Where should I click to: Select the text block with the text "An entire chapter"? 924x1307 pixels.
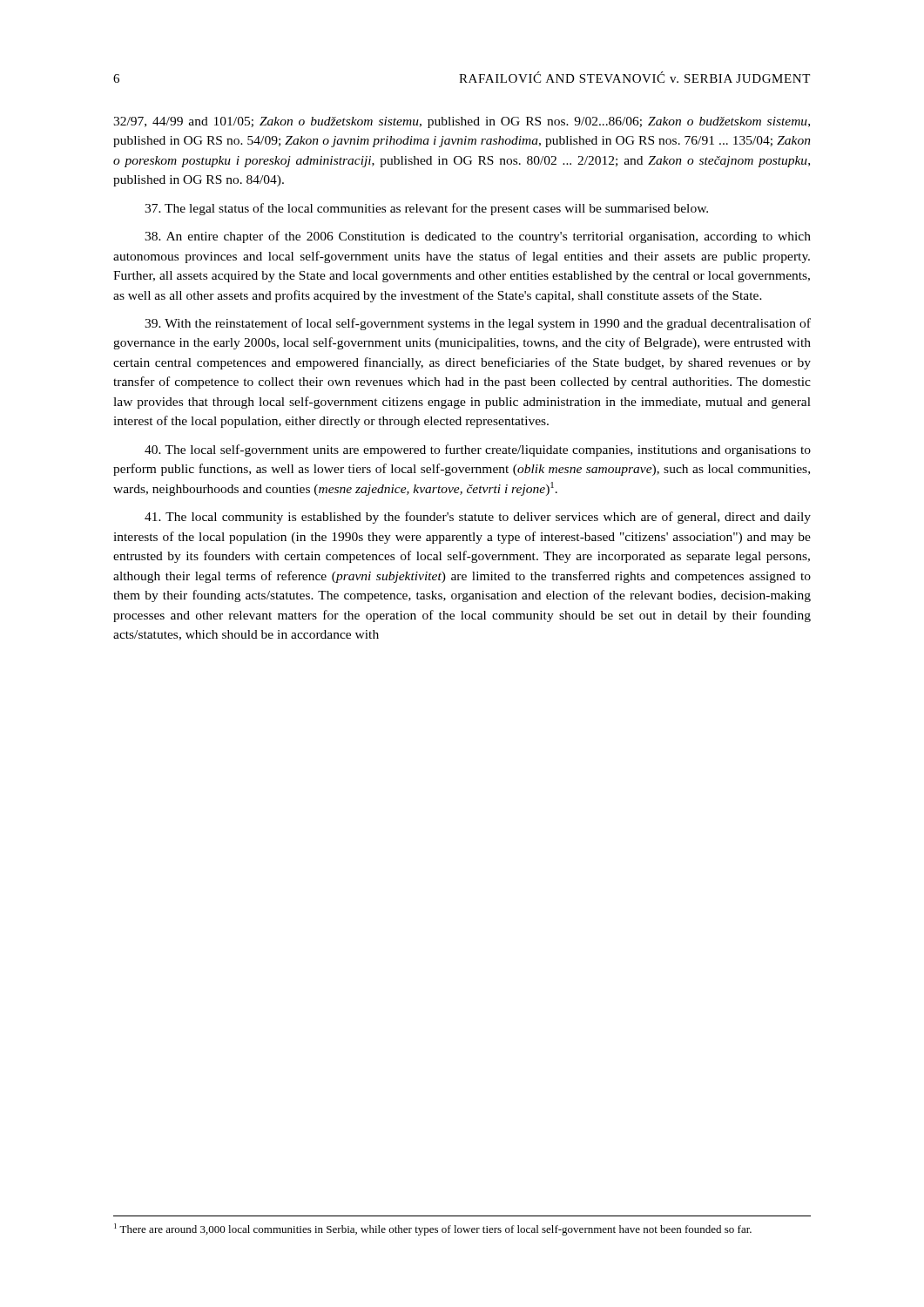tap(462, 266)
